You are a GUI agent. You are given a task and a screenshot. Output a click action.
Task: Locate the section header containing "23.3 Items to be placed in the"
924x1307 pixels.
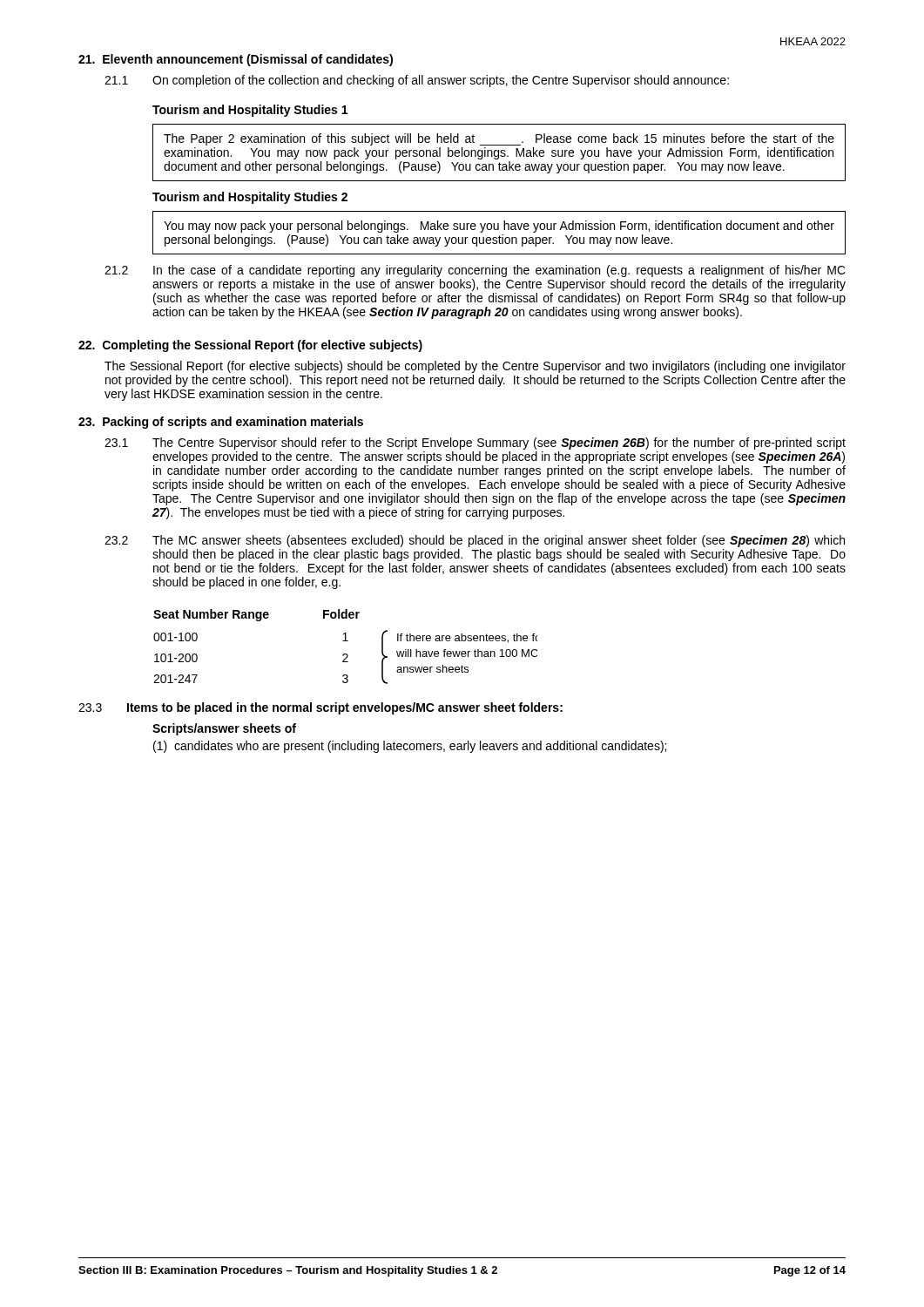[462, 708]
